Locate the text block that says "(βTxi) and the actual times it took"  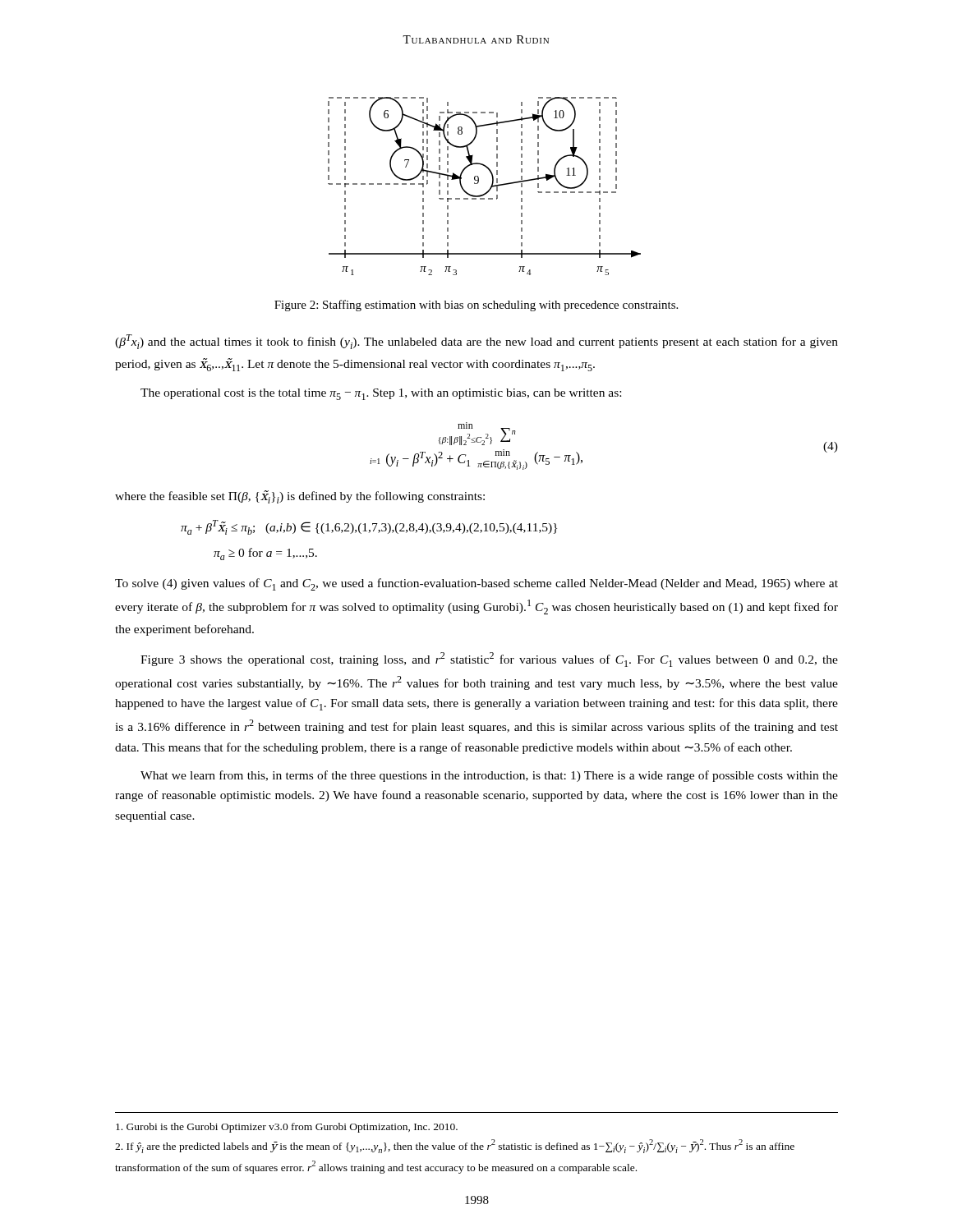click(x=476, y=353)
